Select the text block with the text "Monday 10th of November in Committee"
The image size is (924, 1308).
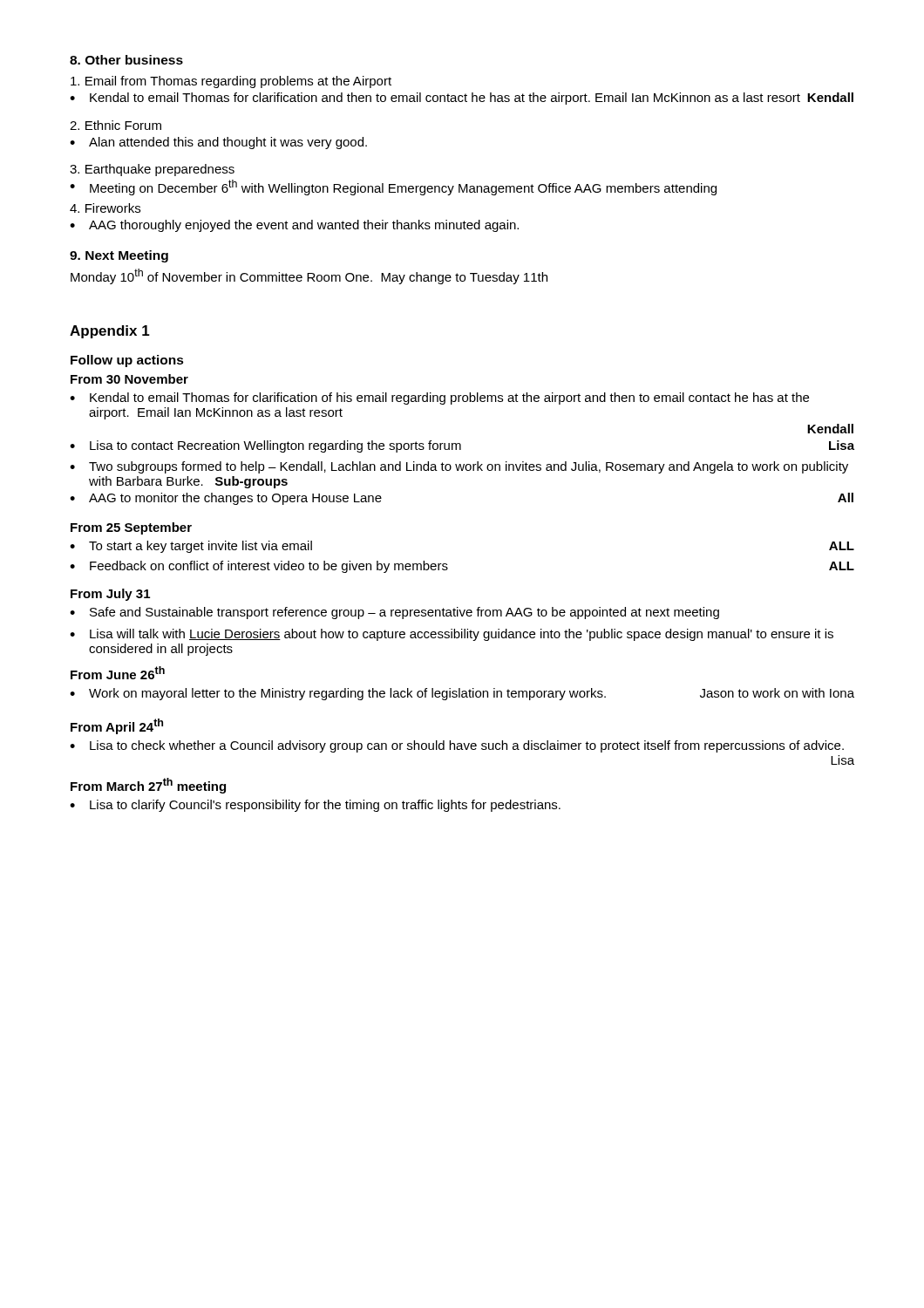pyautogui.click(x=309, y=276)
